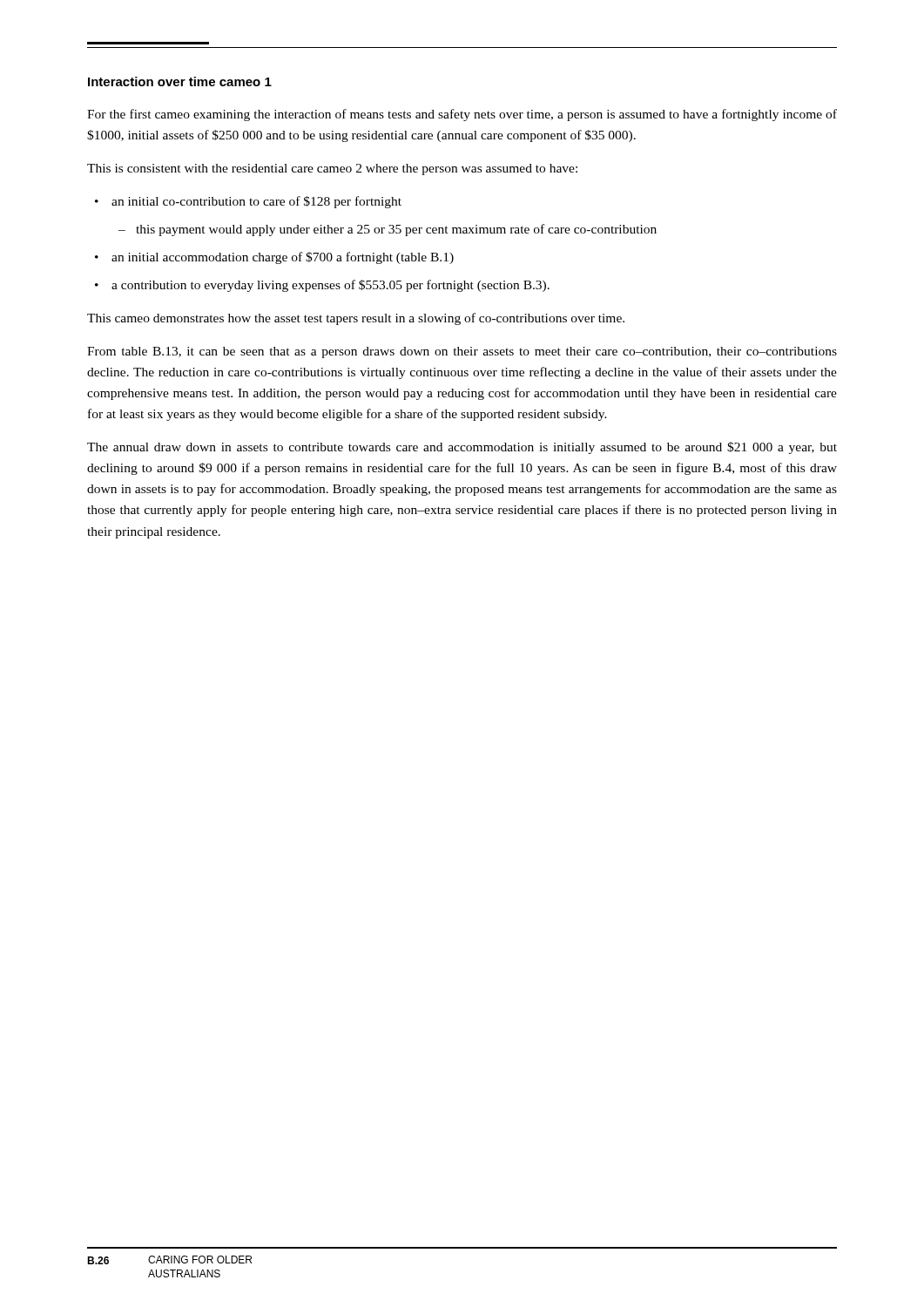Locate the passage starting "This is consistent with"
Screen dimensions: 1307x924
click(x=333, y=168)
